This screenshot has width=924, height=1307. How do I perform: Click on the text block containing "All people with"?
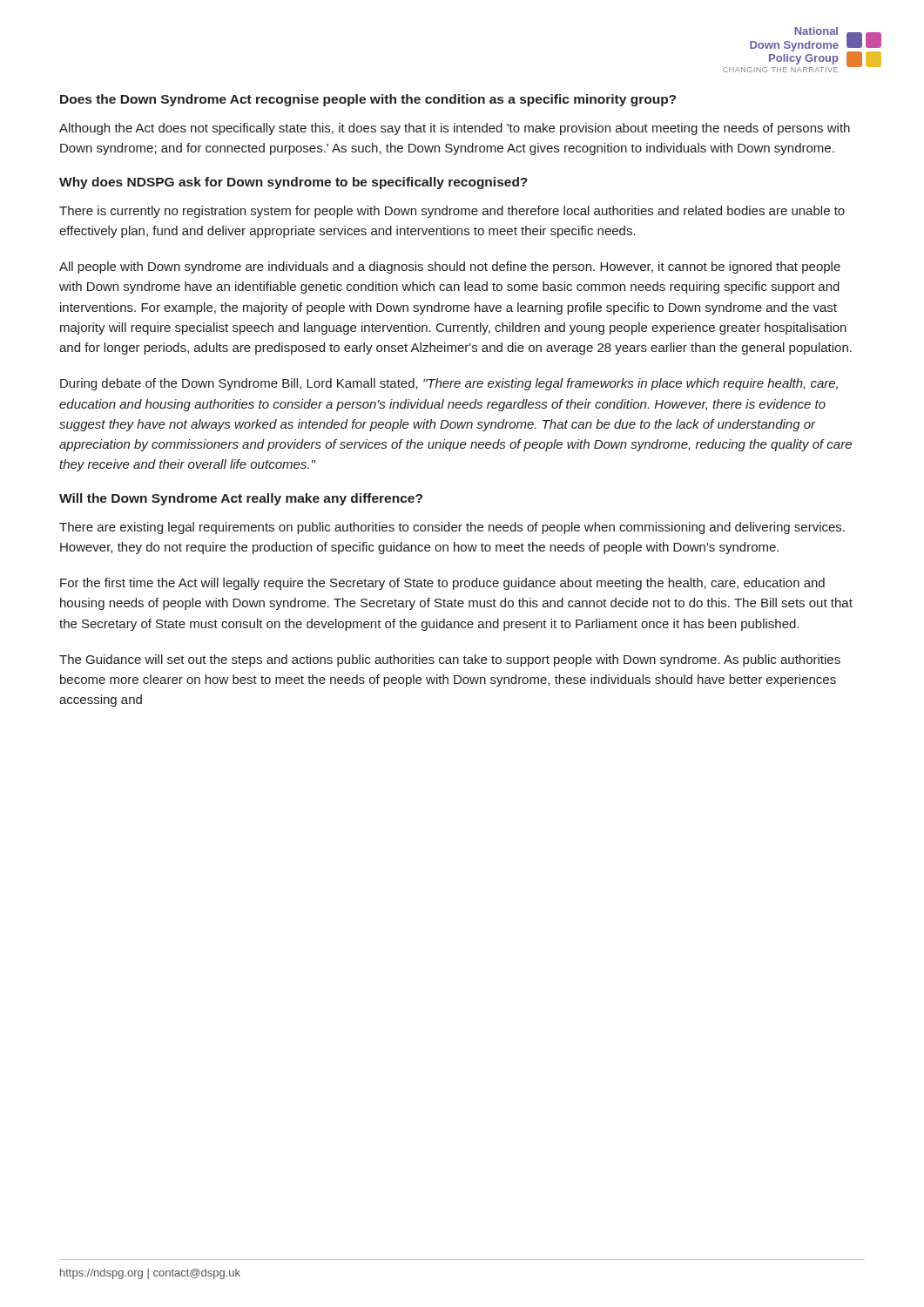(456, 307)
